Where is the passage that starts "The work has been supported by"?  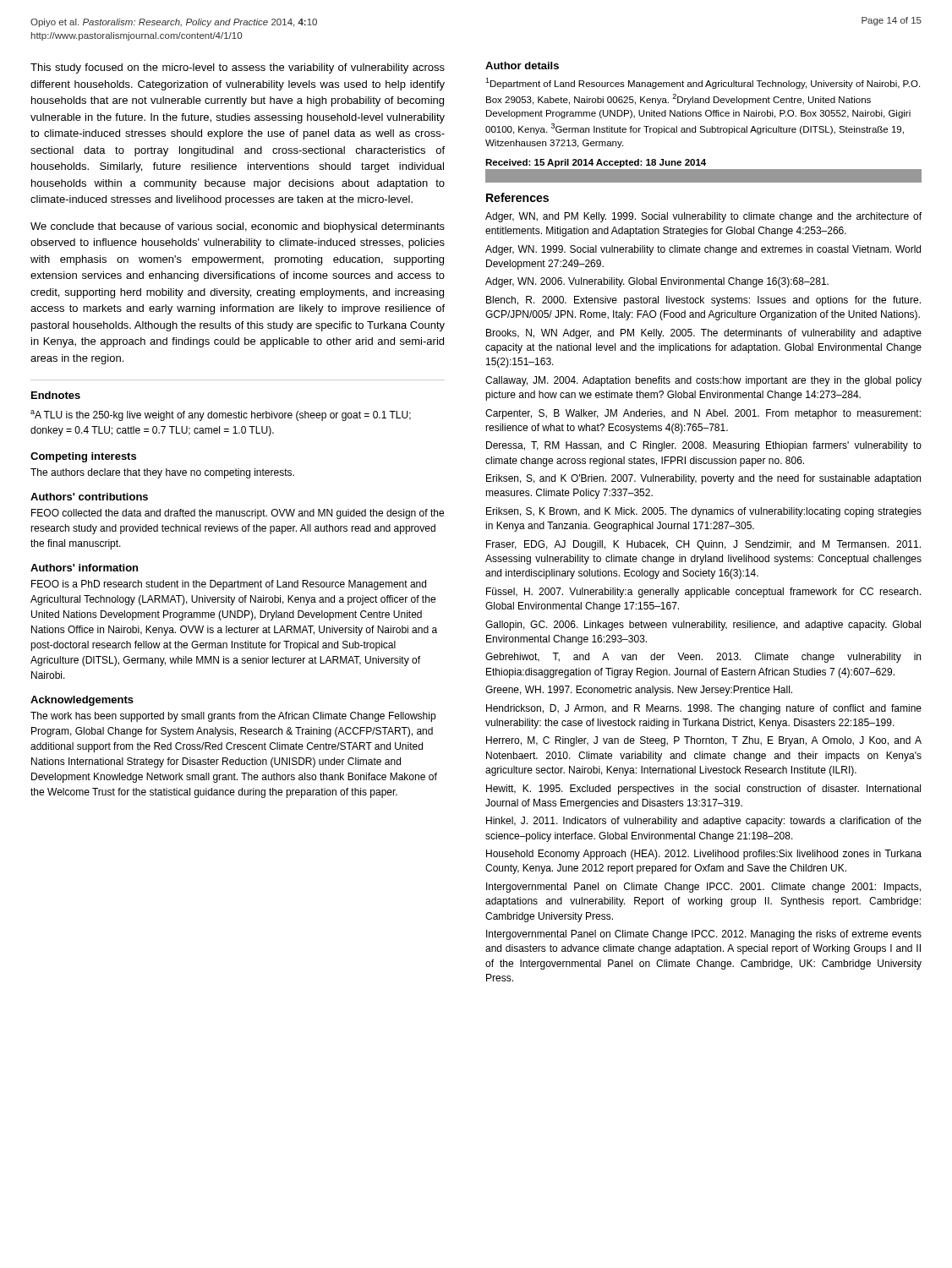[x=234, y=754]
